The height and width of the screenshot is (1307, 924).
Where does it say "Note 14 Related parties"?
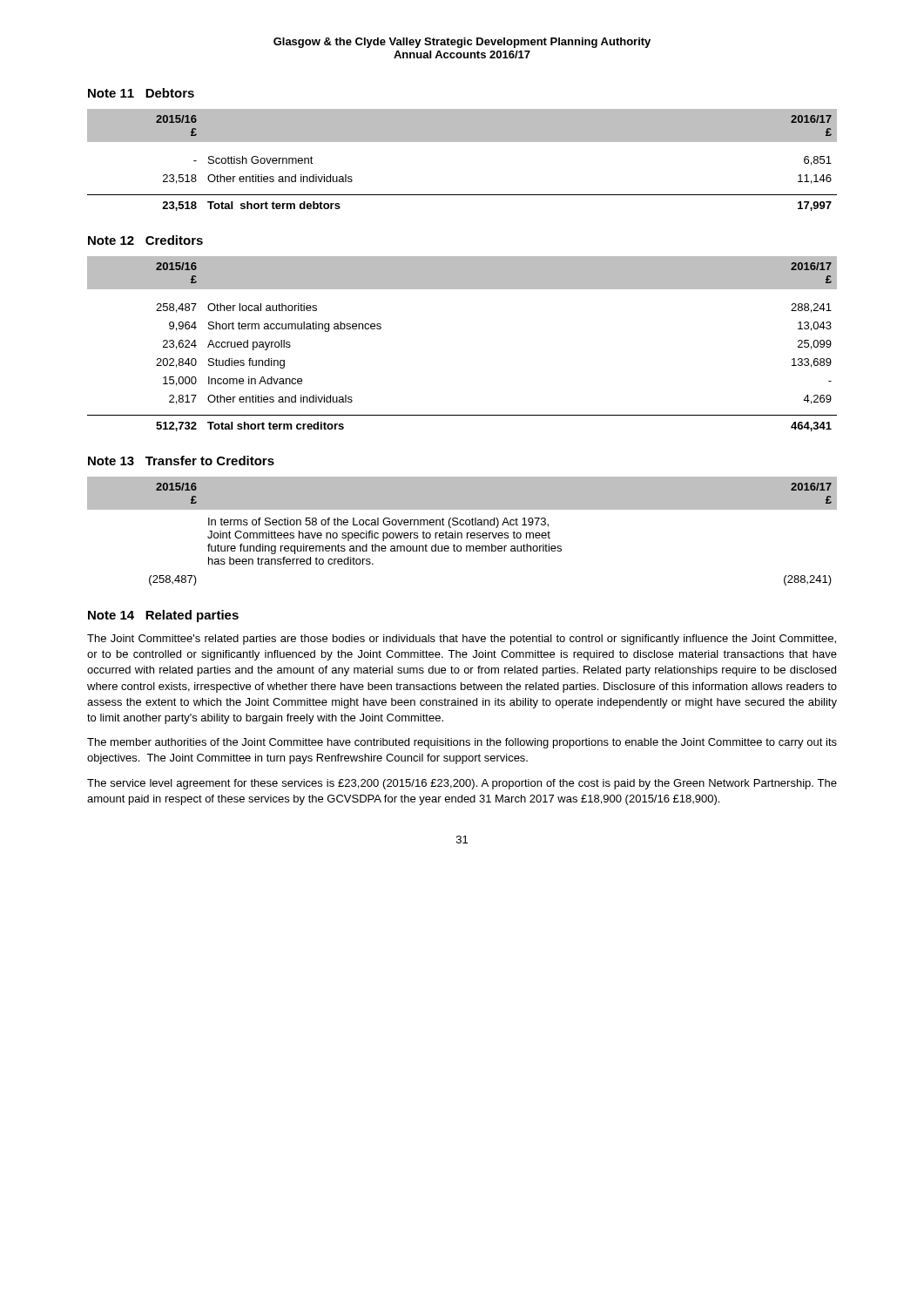(x=163, y=615)
